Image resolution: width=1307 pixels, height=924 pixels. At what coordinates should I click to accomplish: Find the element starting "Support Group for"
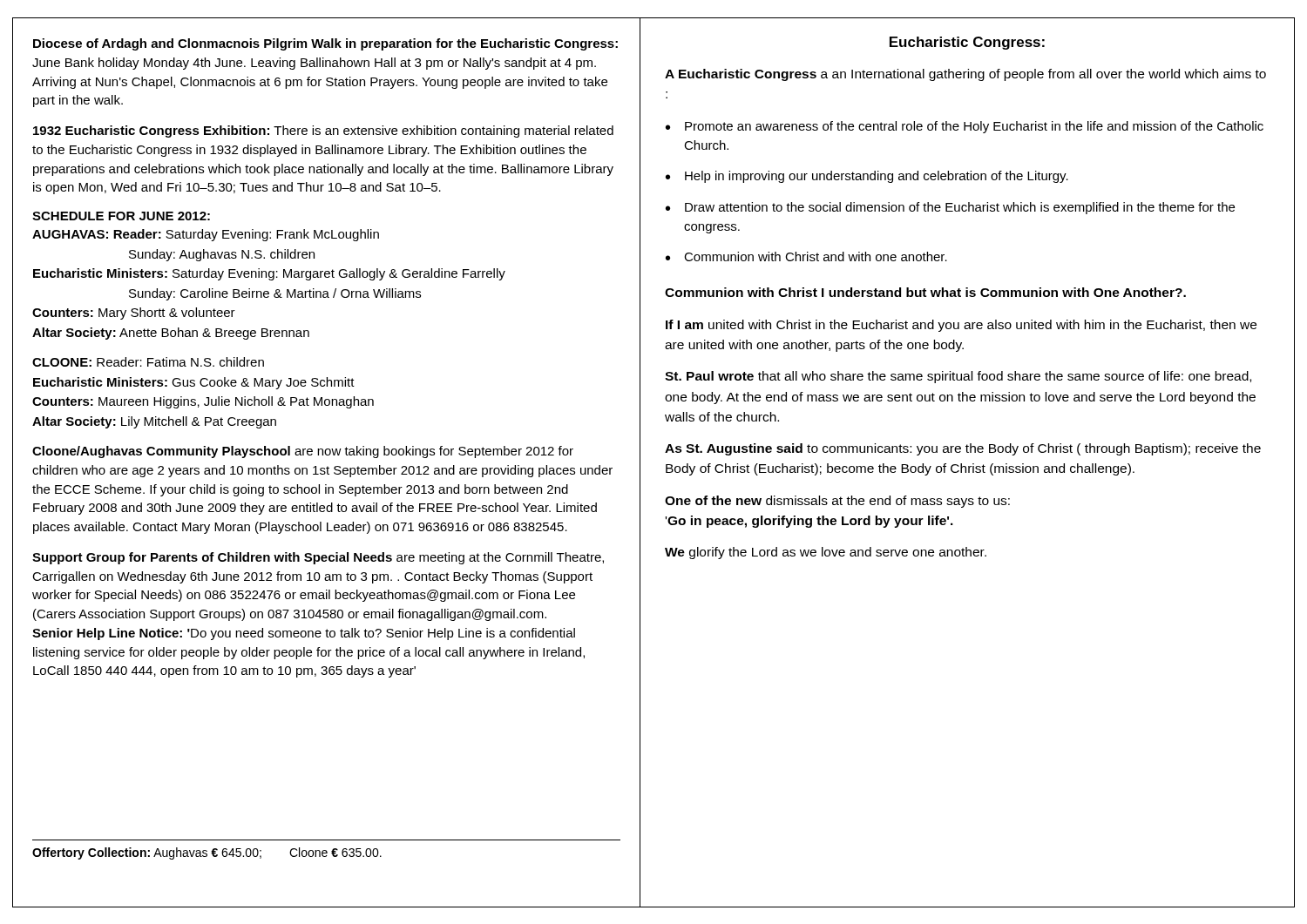(x=319, y=614)
